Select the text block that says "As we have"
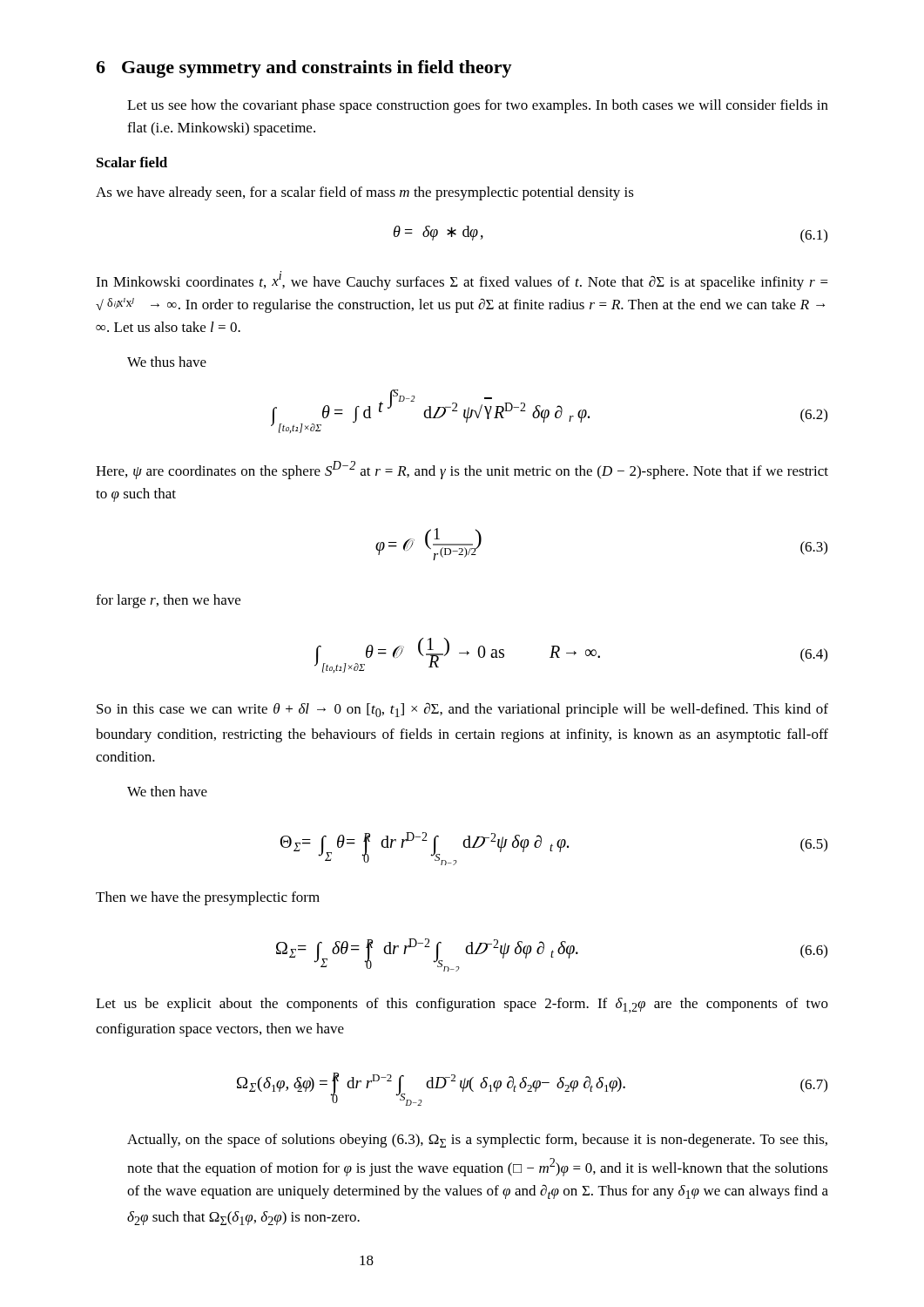 coord(462,193)
